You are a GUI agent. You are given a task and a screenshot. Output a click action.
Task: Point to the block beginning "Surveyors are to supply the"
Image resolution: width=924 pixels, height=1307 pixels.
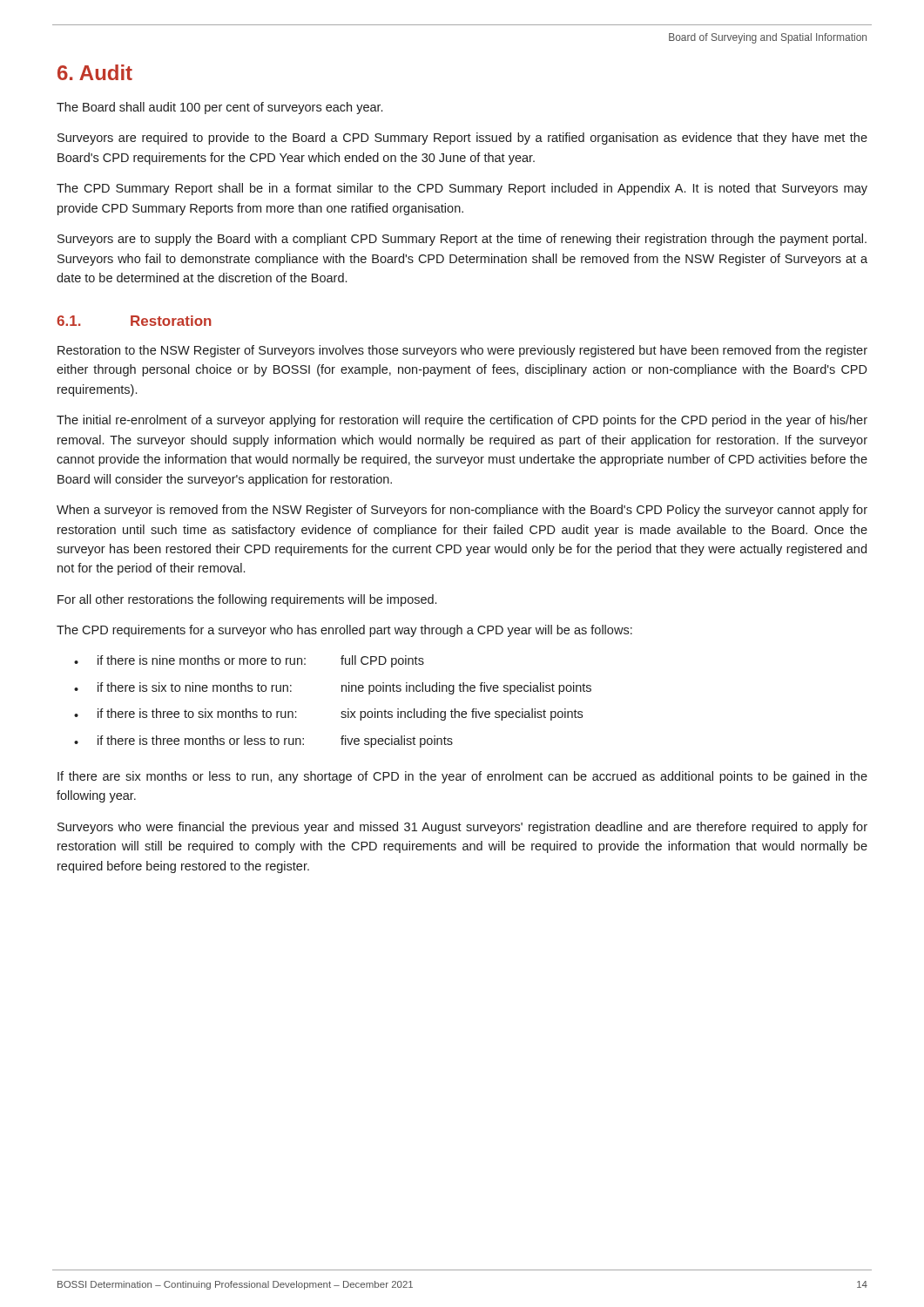(462, 259)
